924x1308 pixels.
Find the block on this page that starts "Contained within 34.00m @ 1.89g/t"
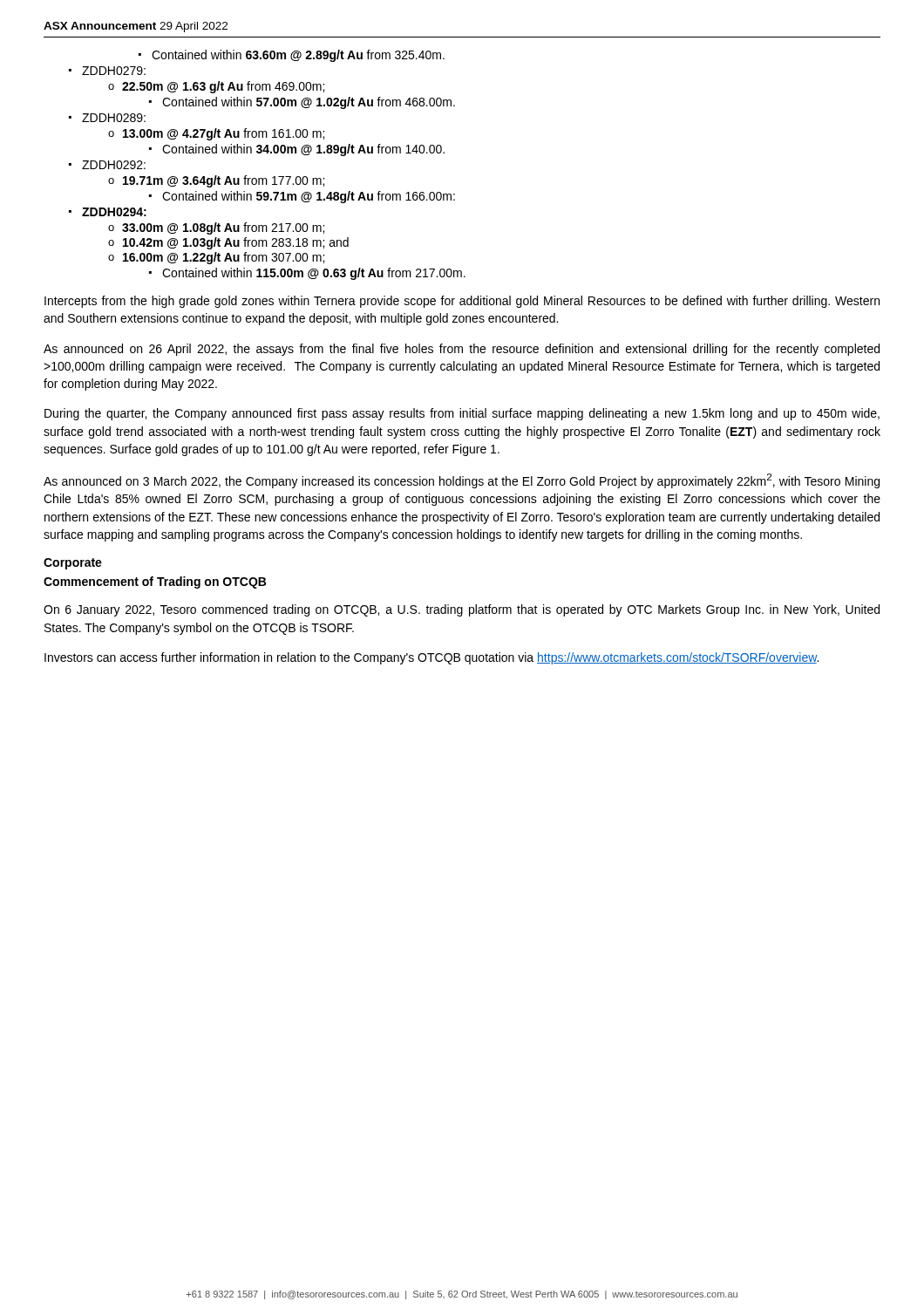pyautogui.click(x=304, y=149)
